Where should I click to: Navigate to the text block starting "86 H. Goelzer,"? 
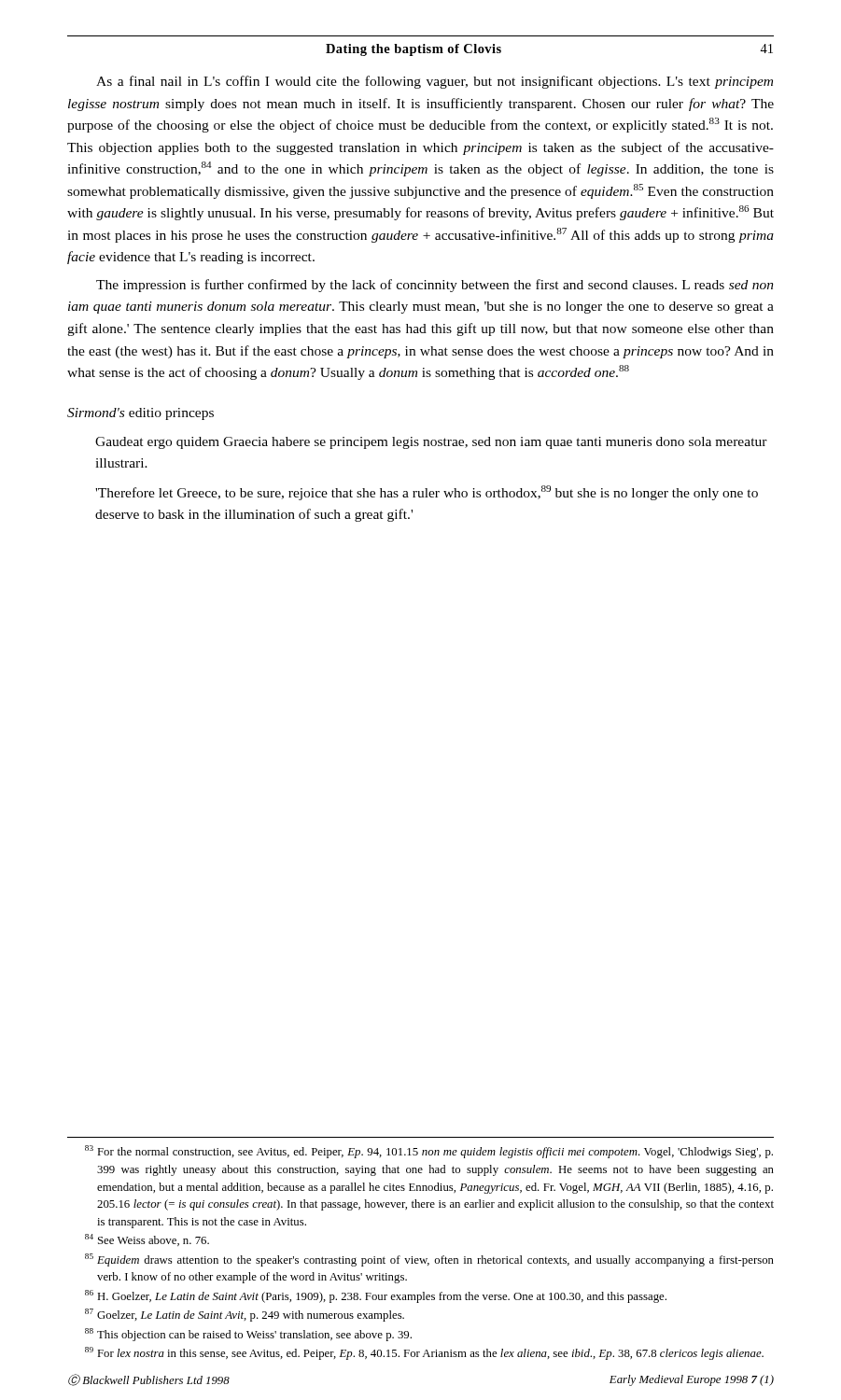(x=420, y=1296)
